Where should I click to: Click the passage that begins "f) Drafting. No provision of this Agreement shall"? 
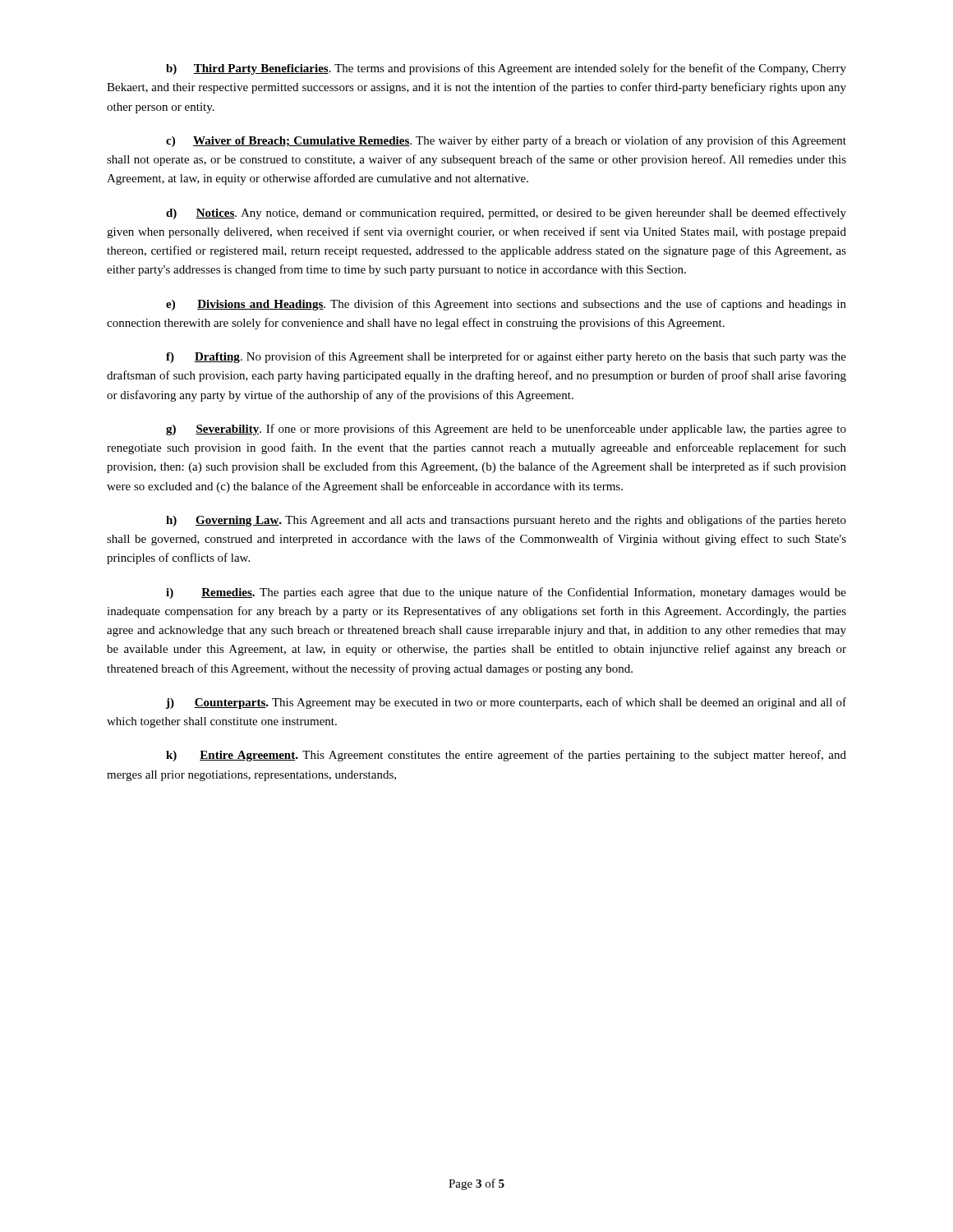[476, 376]
